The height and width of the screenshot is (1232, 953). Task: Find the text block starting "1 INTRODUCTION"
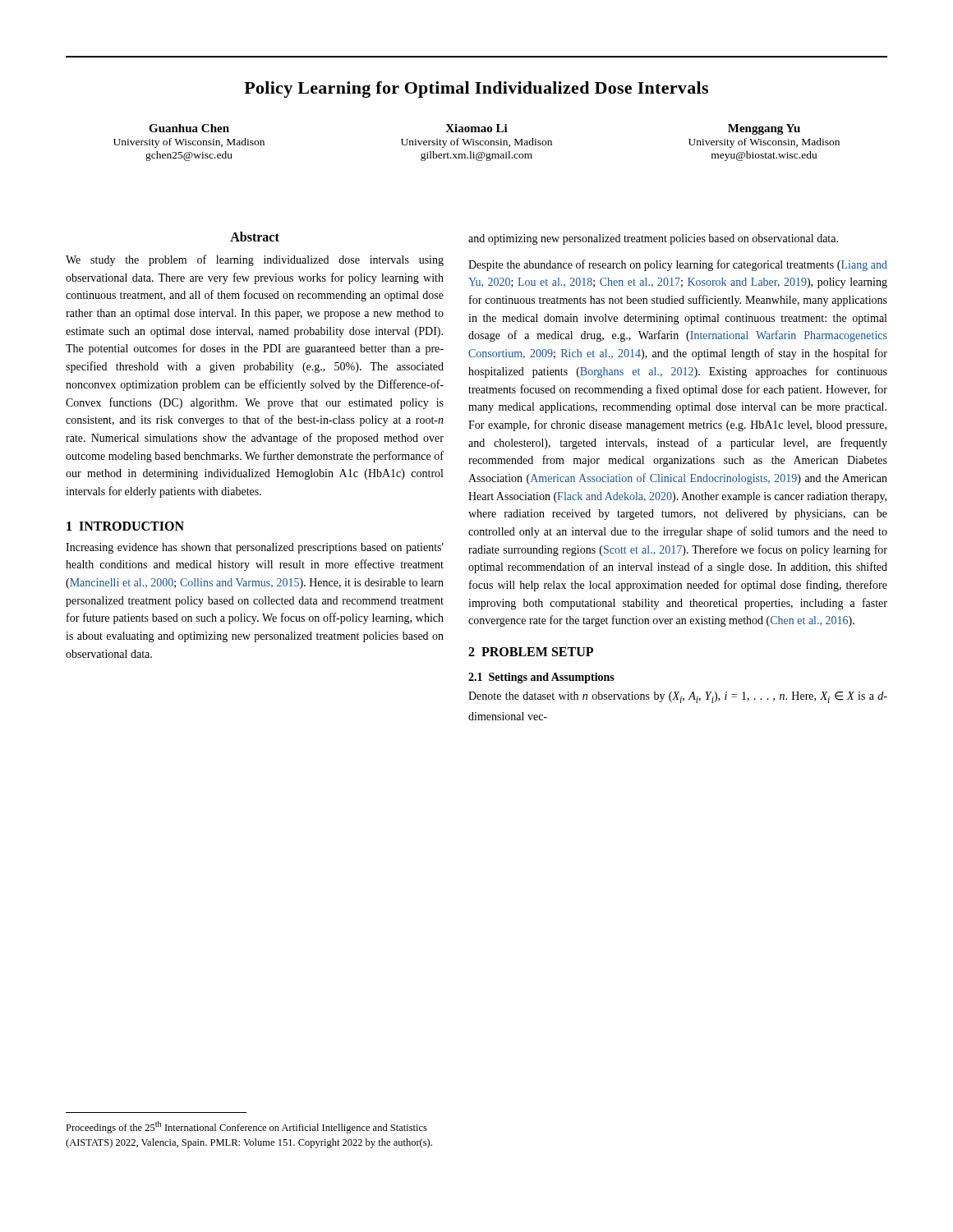point(125,526)
